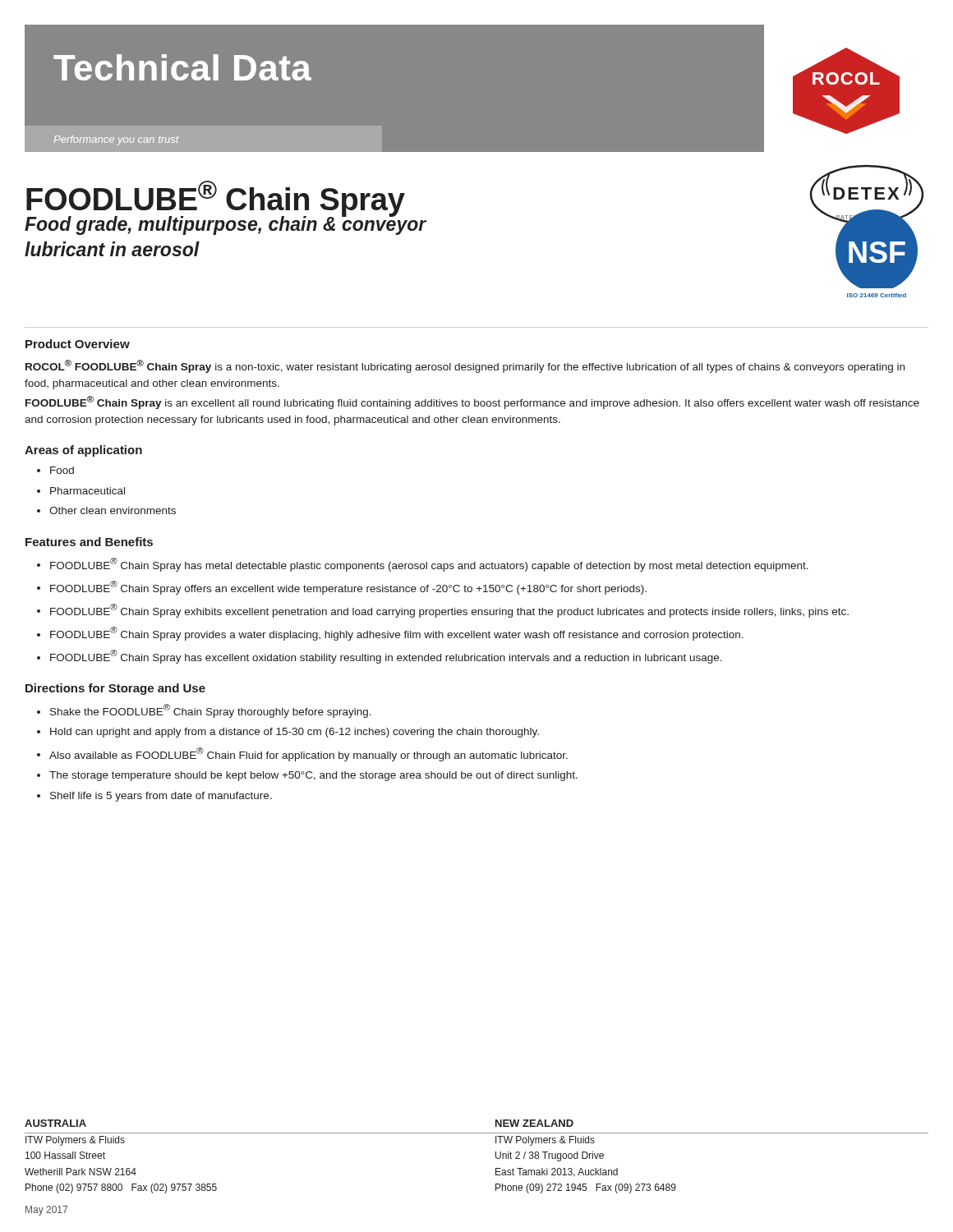The image size is (953, 1232).
Task: Click on the text starting "Also available as"
Action: pyautogui.click(x=309, y=753)
